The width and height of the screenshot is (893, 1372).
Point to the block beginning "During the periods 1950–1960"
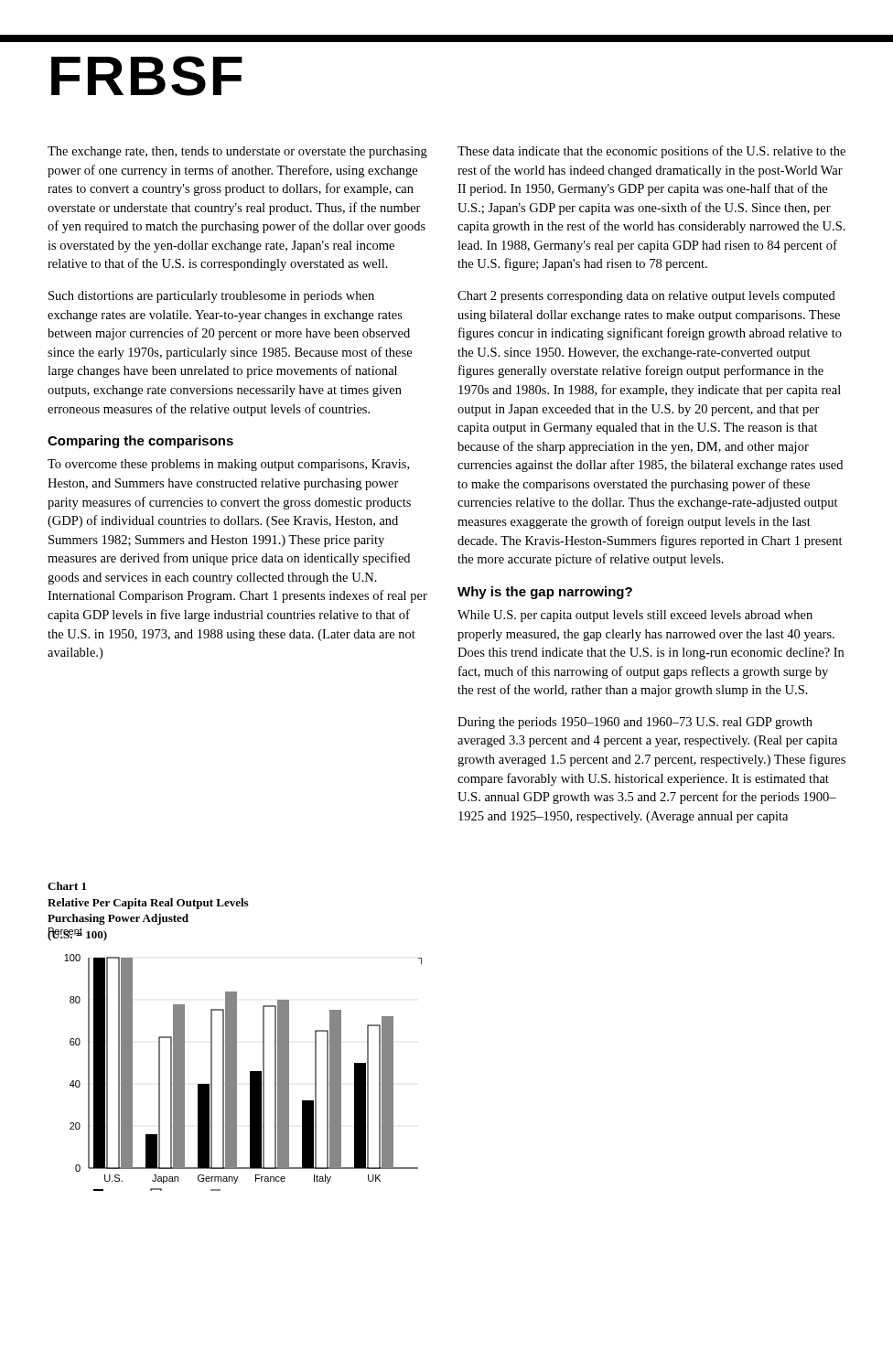(x=652, y=769)
